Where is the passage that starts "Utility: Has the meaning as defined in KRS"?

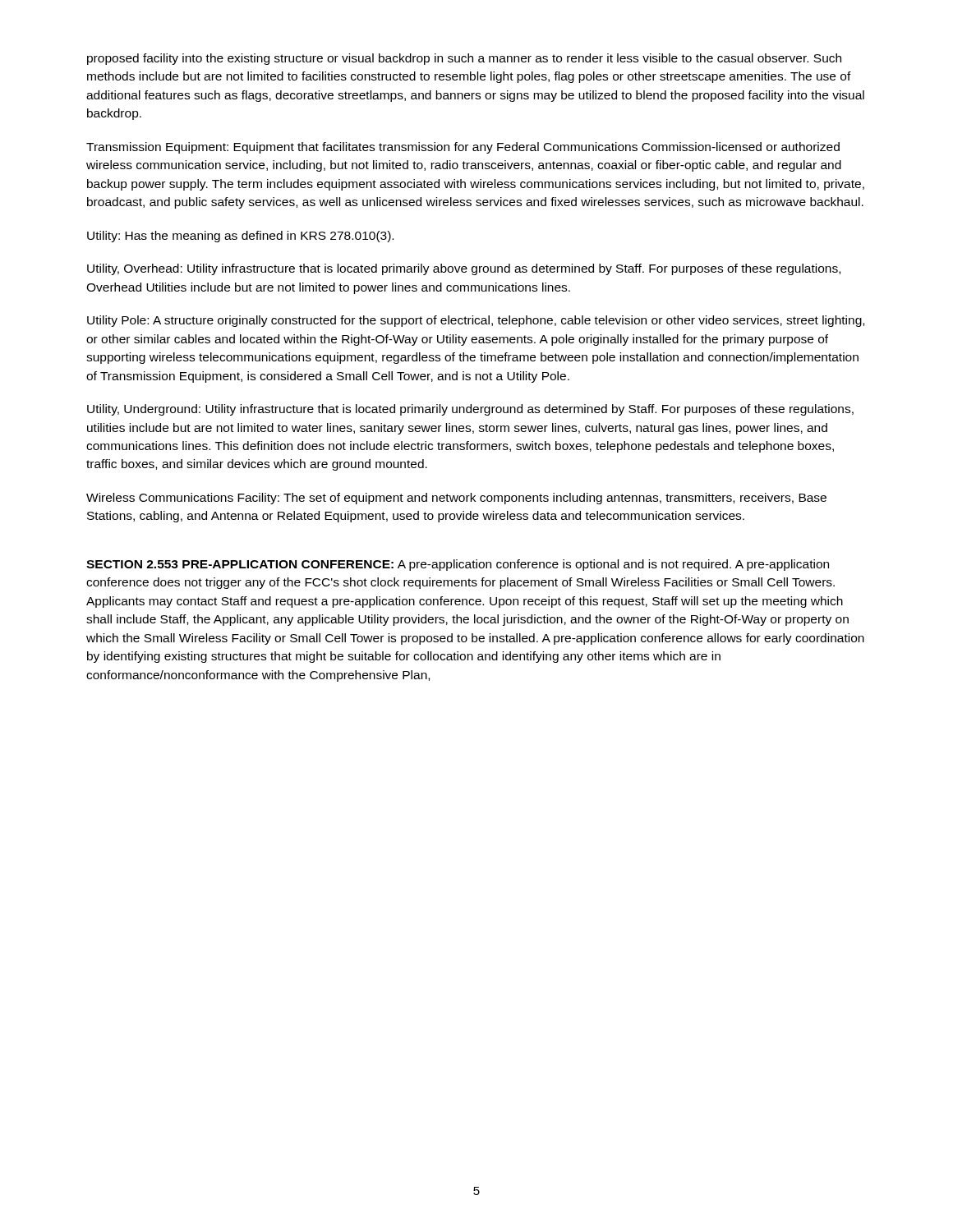241,235
